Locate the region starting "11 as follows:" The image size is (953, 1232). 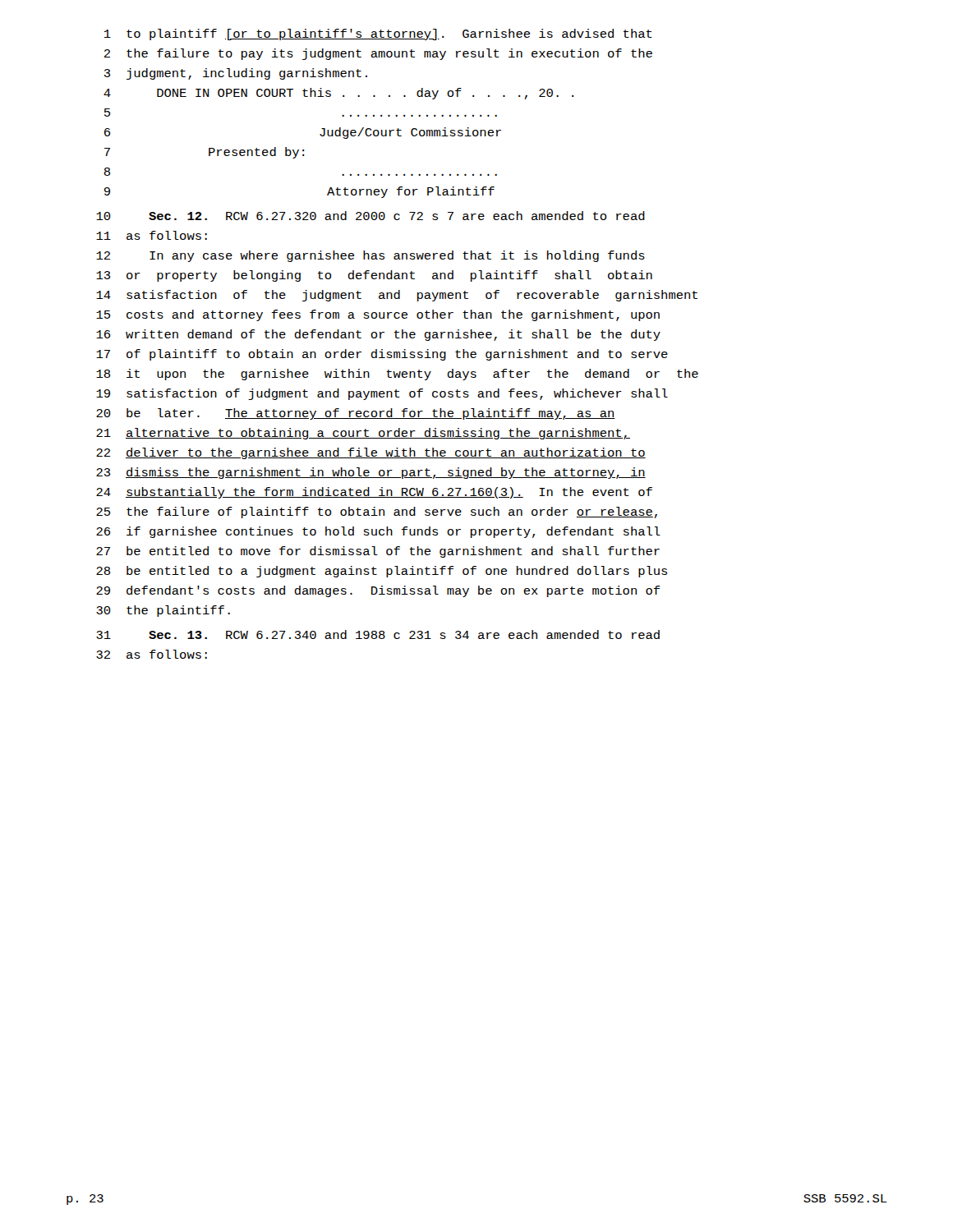pyautogui.click(x=152, y=235)
